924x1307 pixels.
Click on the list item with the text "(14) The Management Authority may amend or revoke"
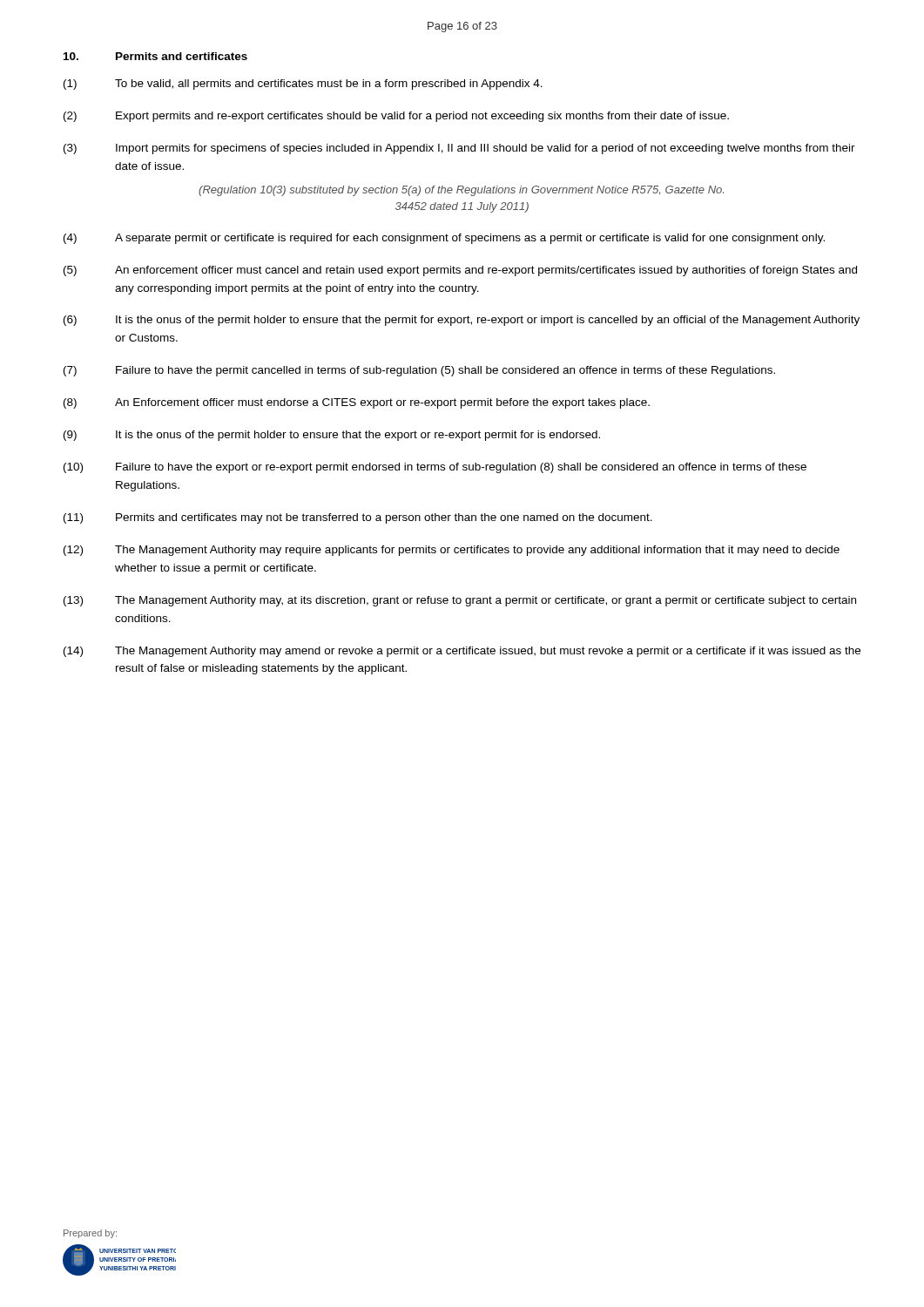[462, 660]
